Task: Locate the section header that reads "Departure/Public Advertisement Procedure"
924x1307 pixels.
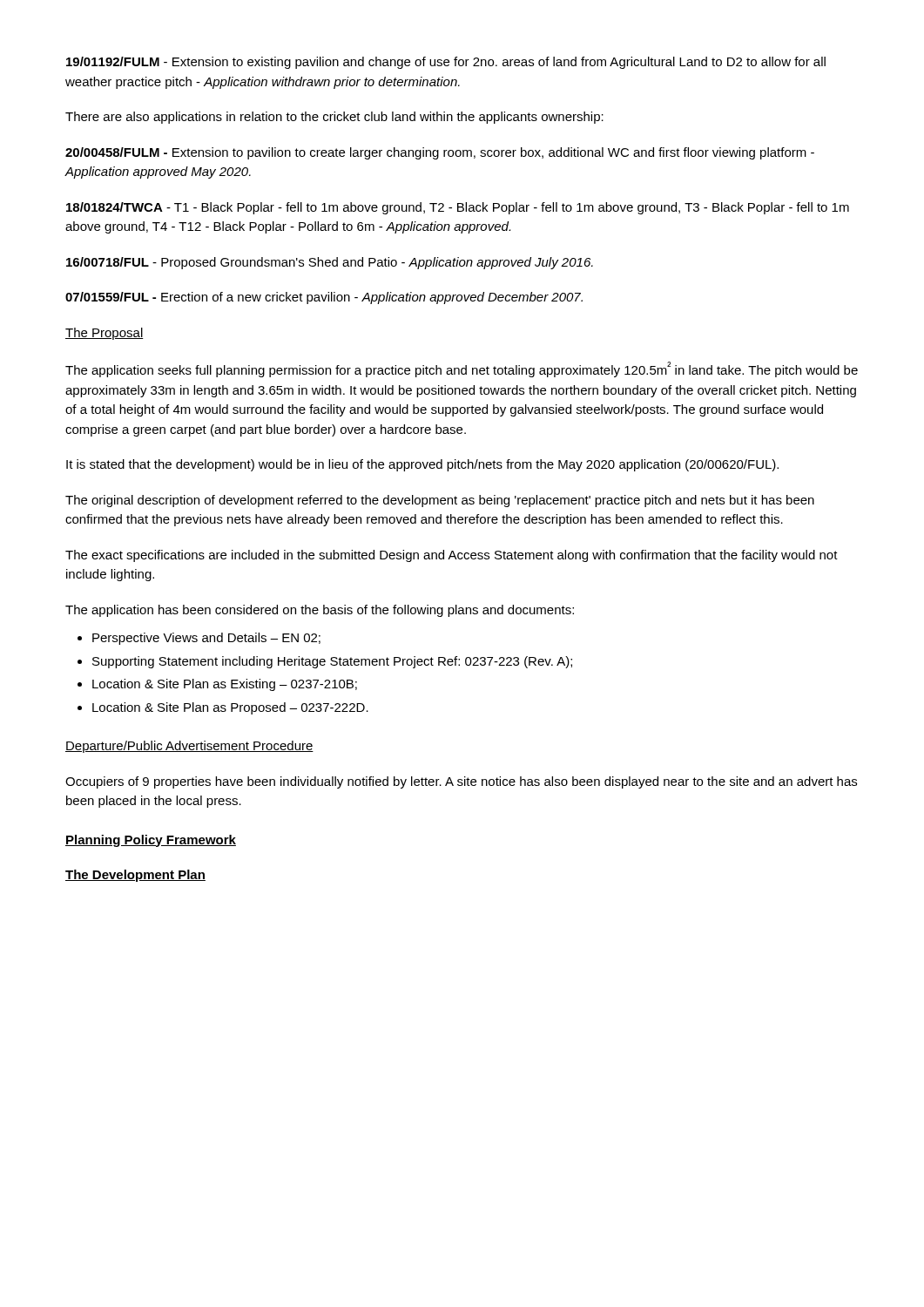Action: [189, 745]
